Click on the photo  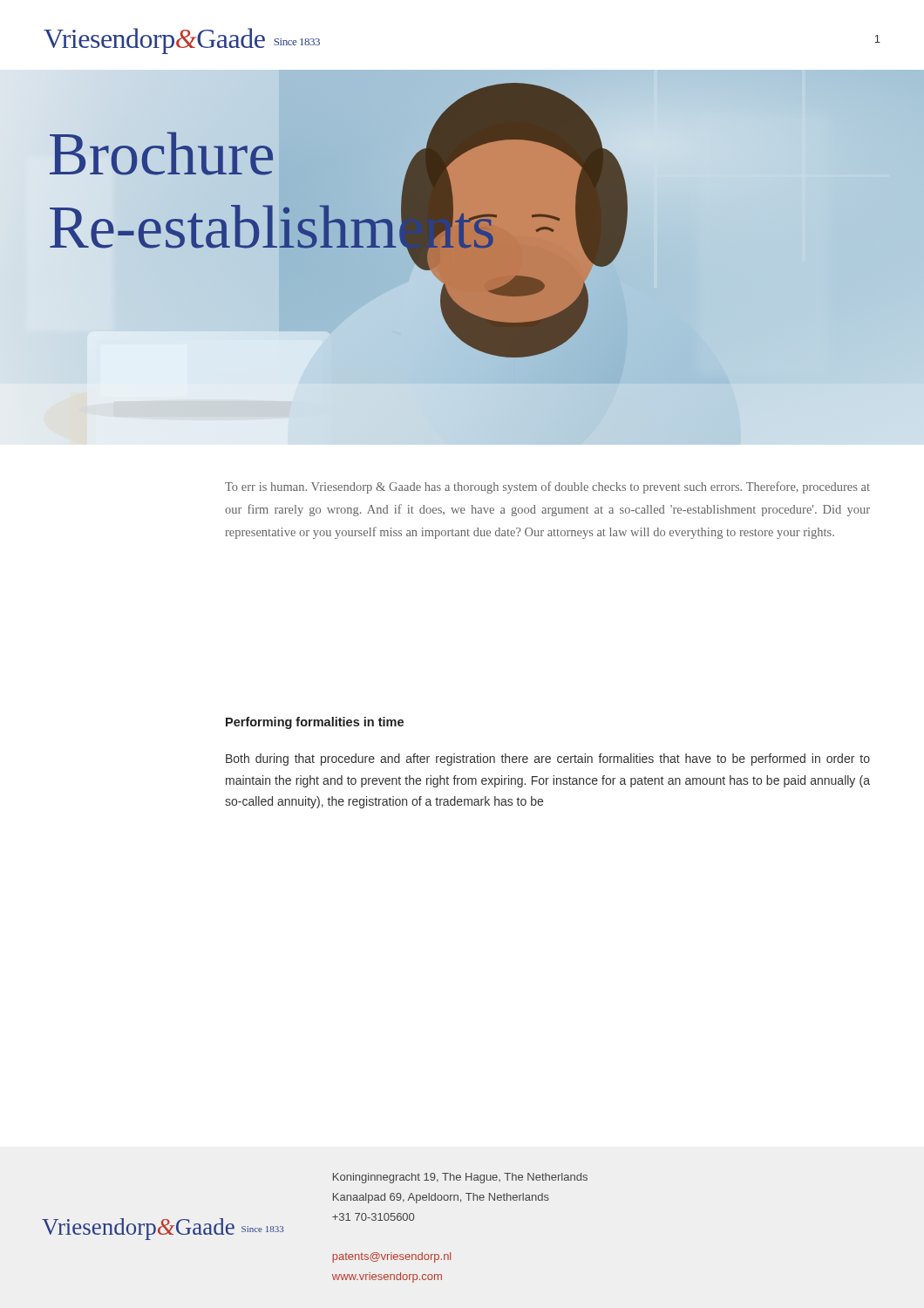462,257
